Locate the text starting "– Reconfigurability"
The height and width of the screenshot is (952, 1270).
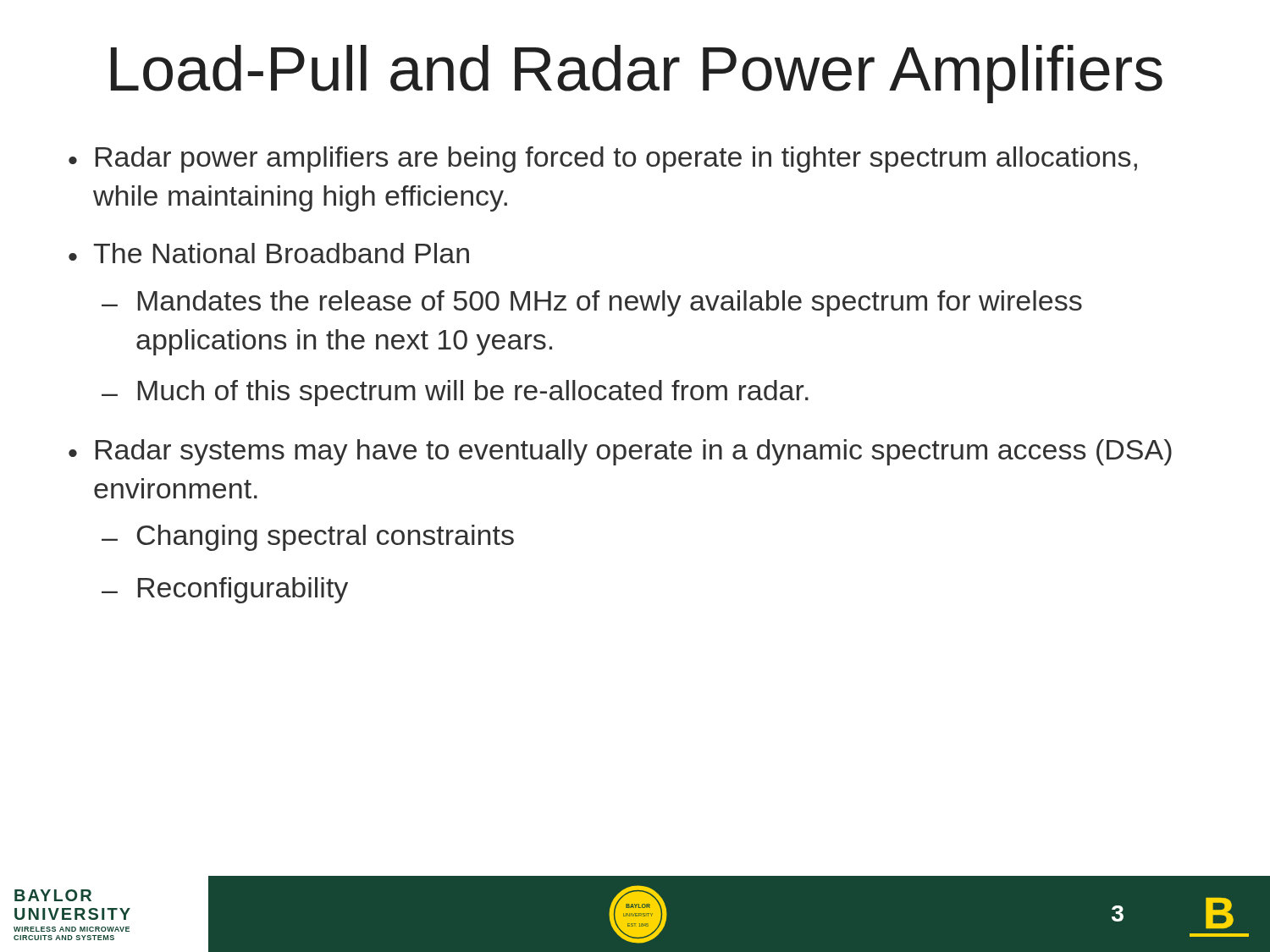(225, 589)
